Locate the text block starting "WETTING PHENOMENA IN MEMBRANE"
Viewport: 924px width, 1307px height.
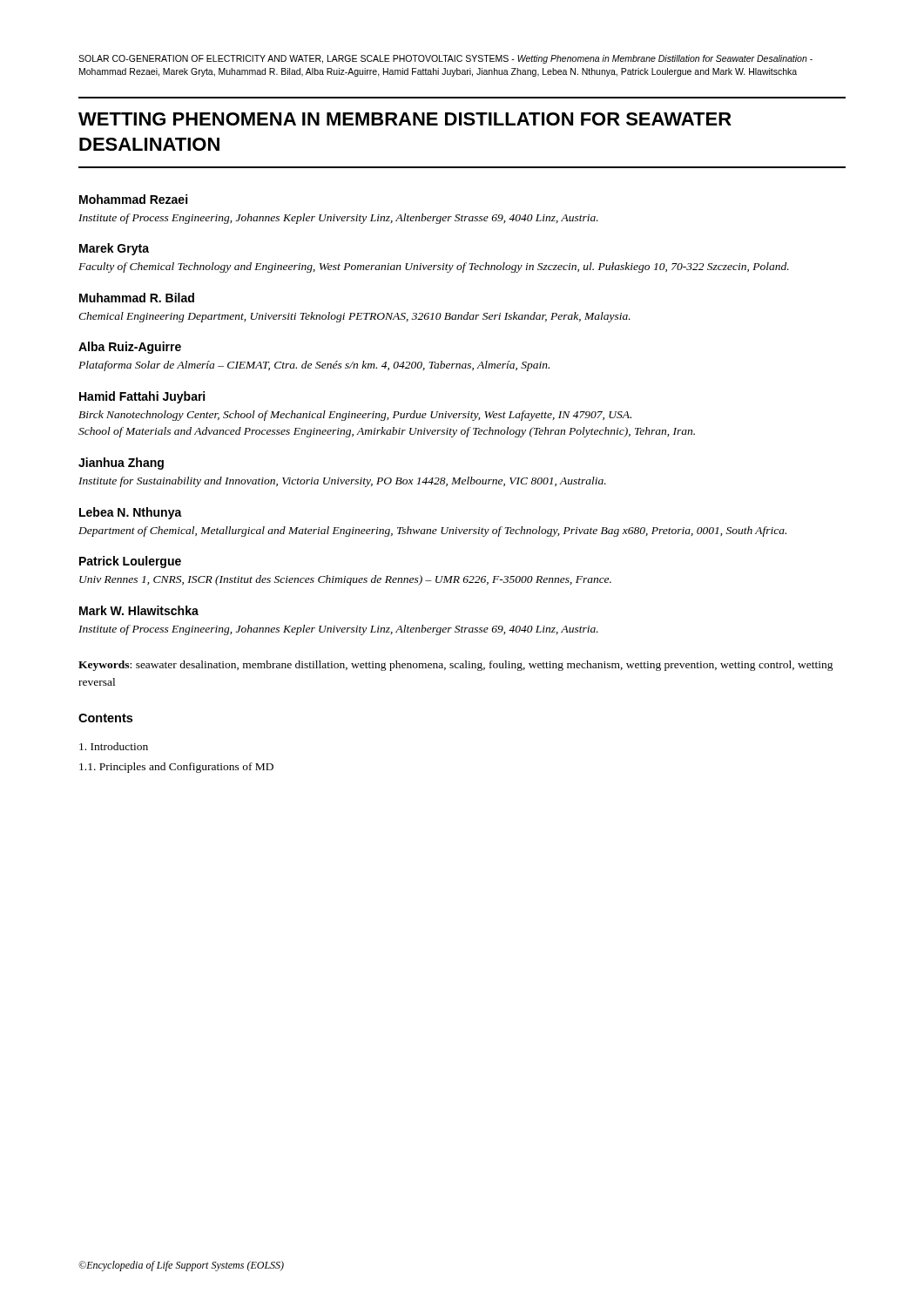[x=405, y=132]
